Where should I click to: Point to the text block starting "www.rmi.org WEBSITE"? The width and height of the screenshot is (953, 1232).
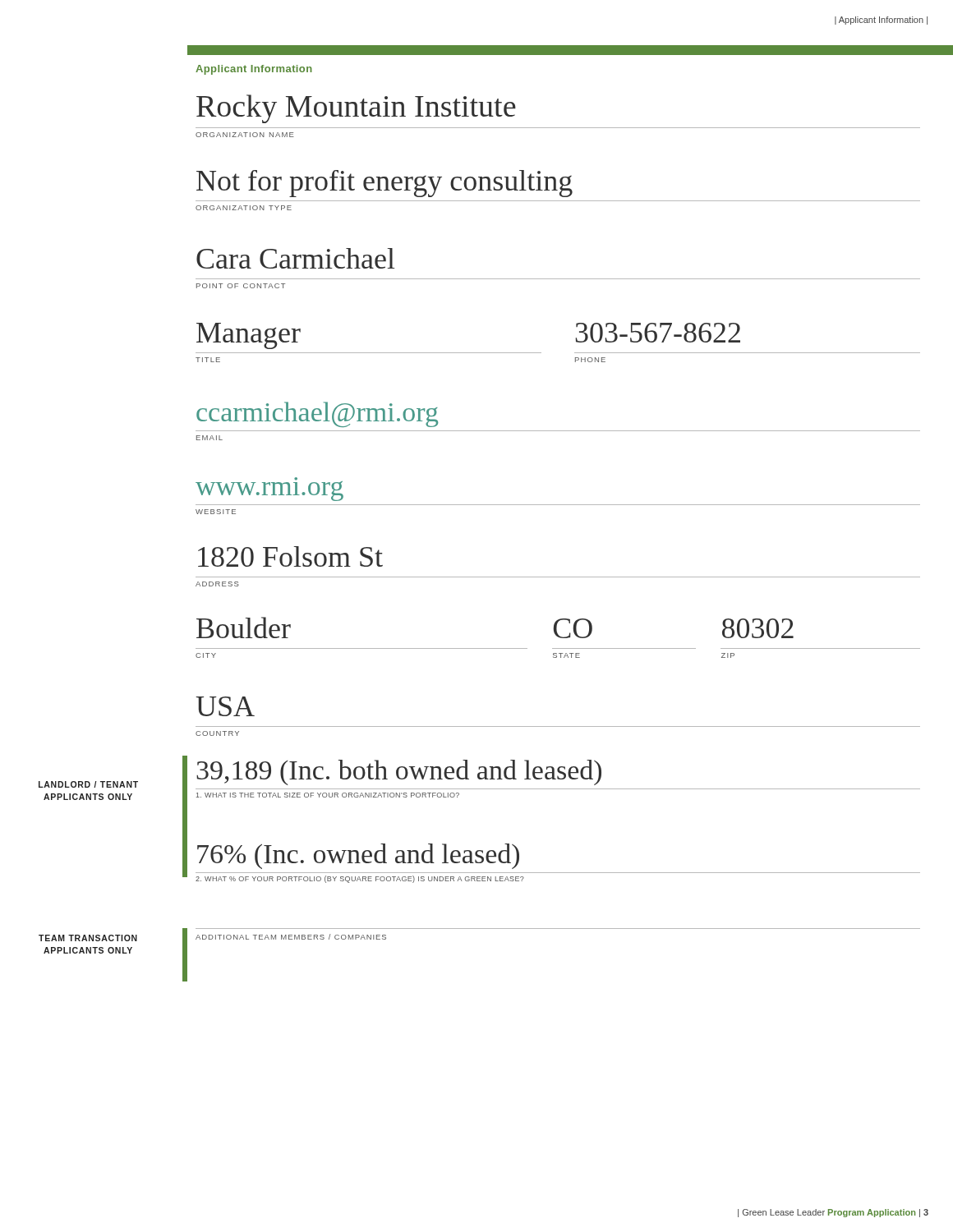(558, 493)
